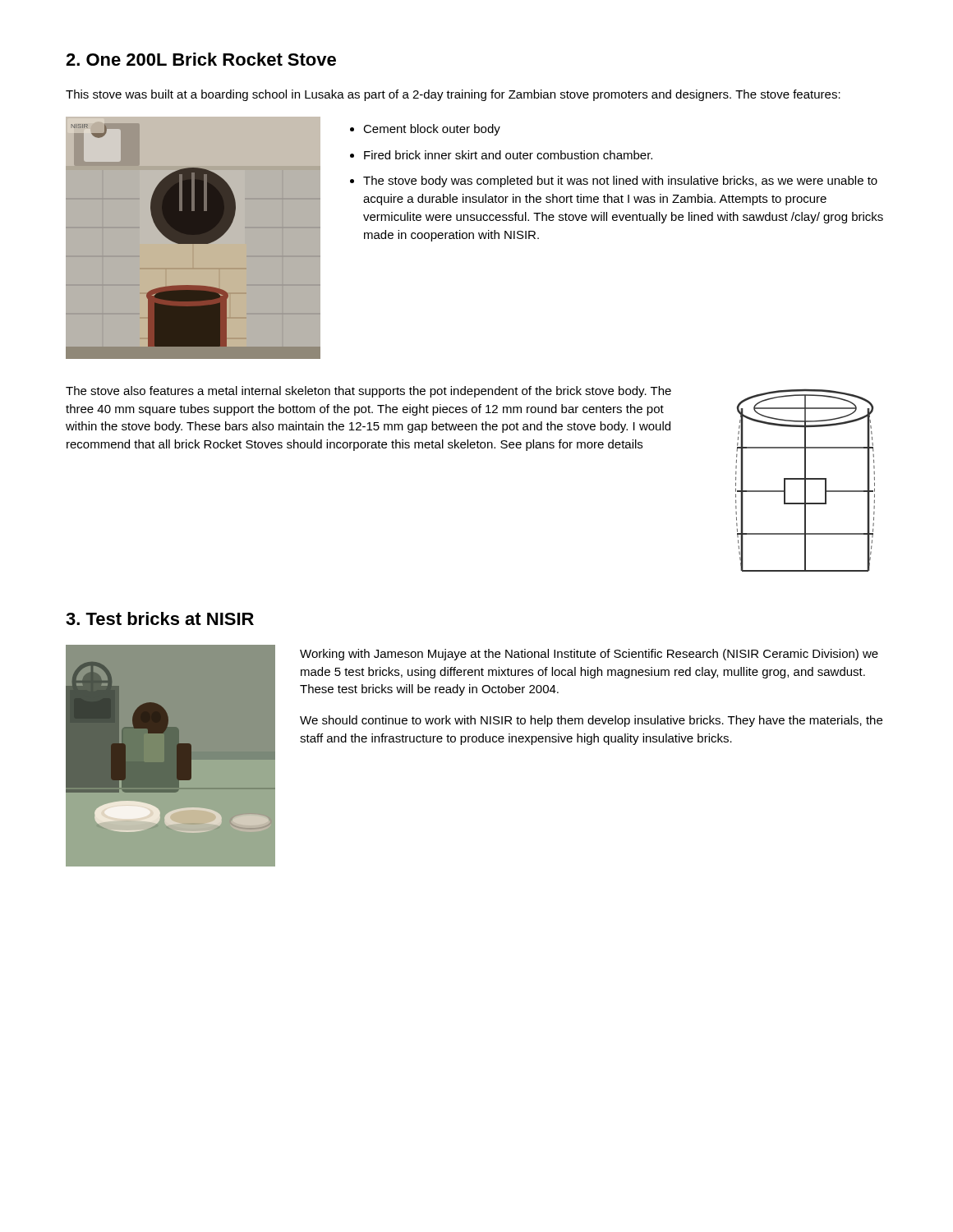953x1232 pixels.
Task: Locate the element starting "2. One 200L"
Action: [x=201, y=59]
